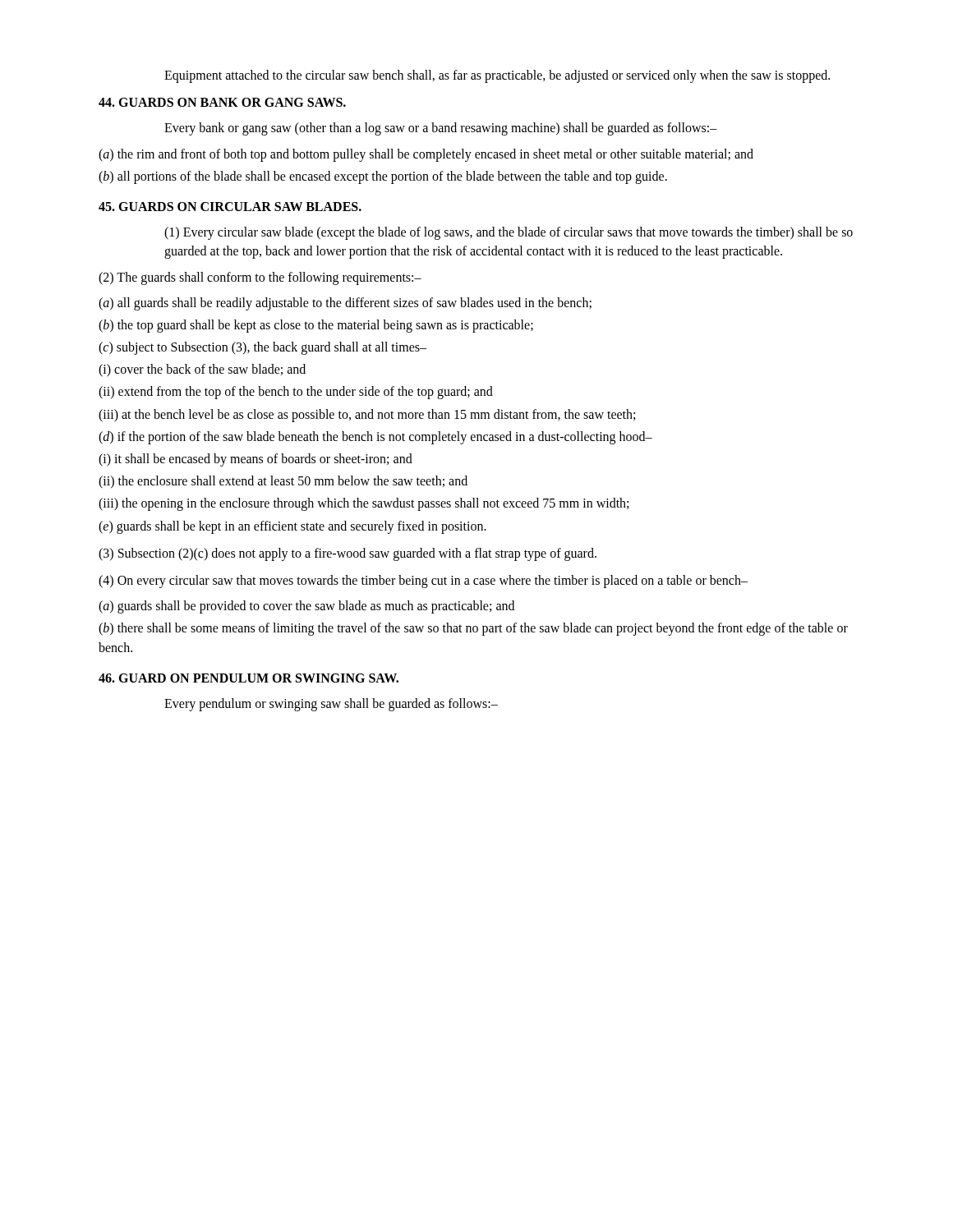Where is the passage that starts "(i) cover the back of the"?
This screenshot has width=953, height=1232.
[202, 370]
